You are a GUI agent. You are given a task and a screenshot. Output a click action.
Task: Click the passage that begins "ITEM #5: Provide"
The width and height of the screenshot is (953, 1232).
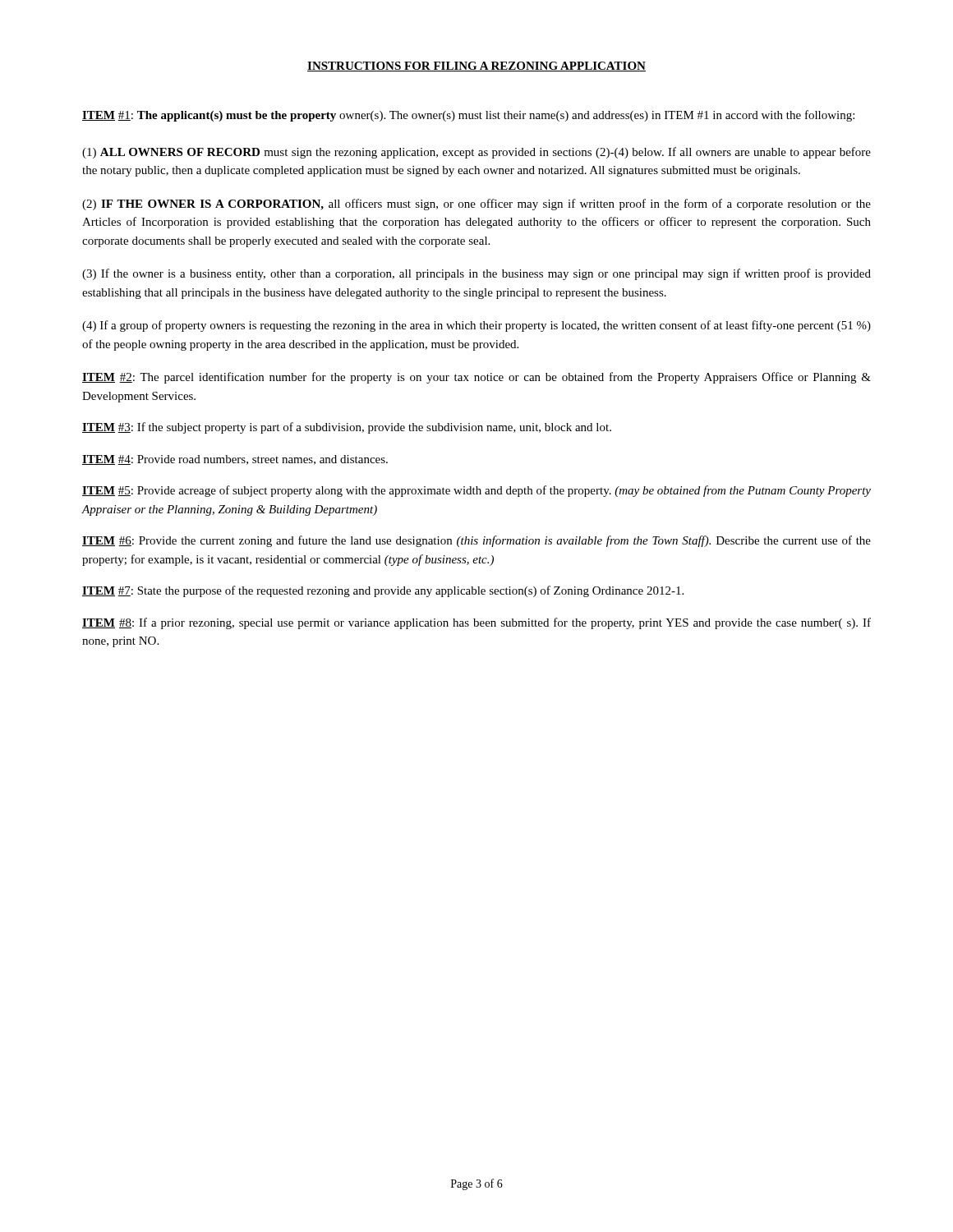click(476, 500)
